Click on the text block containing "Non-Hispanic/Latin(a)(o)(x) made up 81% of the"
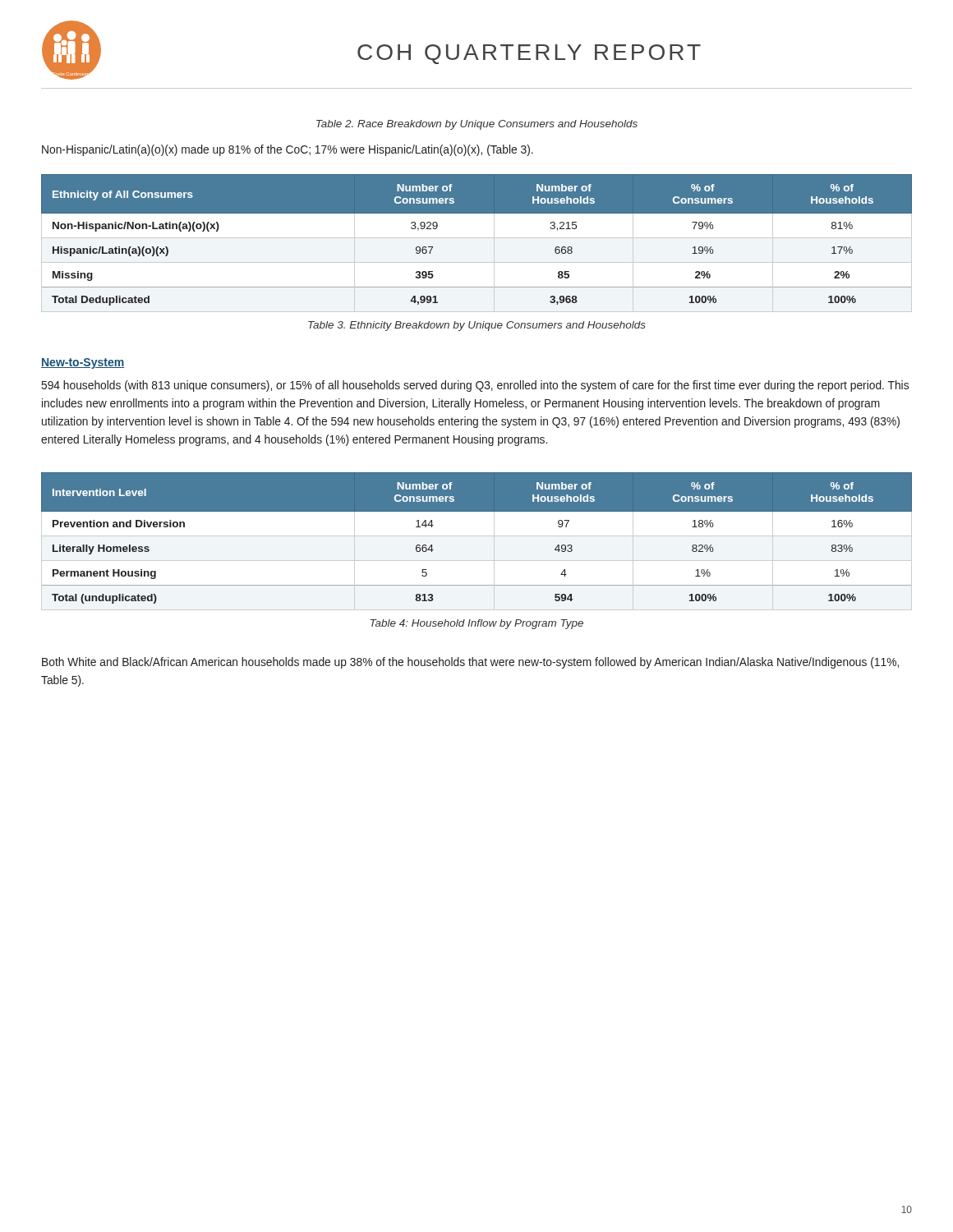The height and width of the screenshot is (1232, 953). (287, 150)
